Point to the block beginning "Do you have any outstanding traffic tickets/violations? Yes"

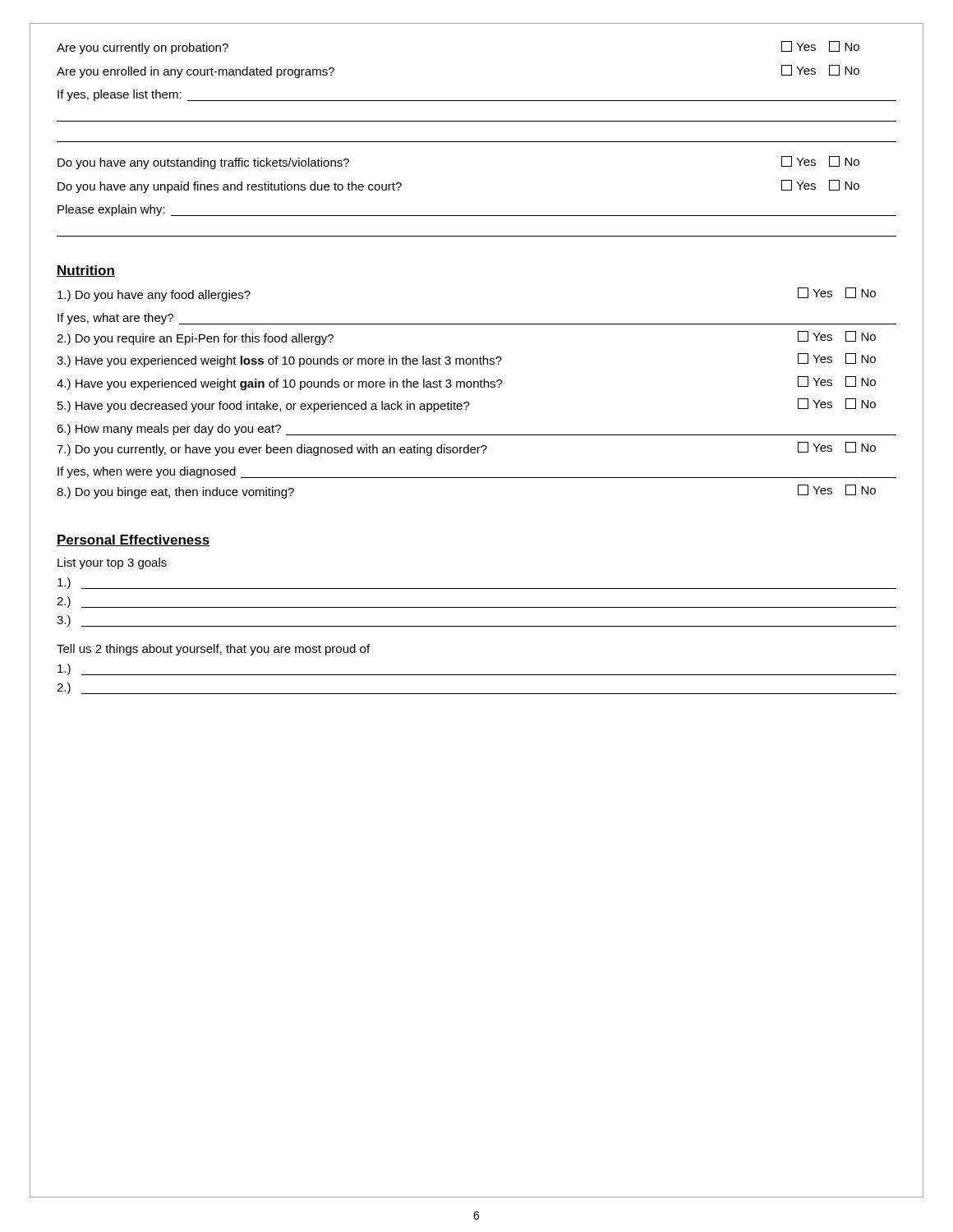201,162
